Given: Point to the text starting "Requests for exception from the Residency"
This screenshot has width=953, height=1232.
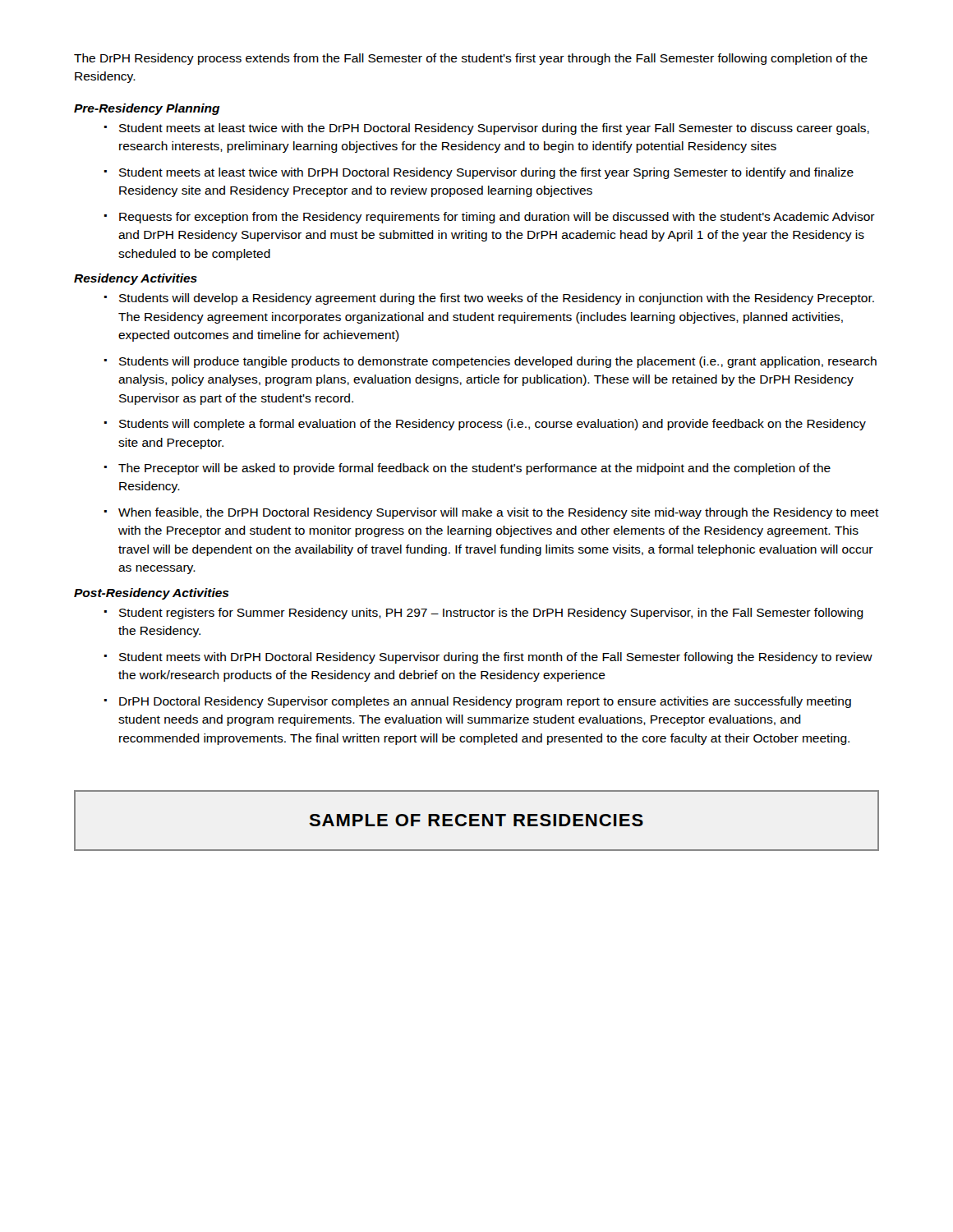Looking at the screenshot, I should (x=496, y=235).
